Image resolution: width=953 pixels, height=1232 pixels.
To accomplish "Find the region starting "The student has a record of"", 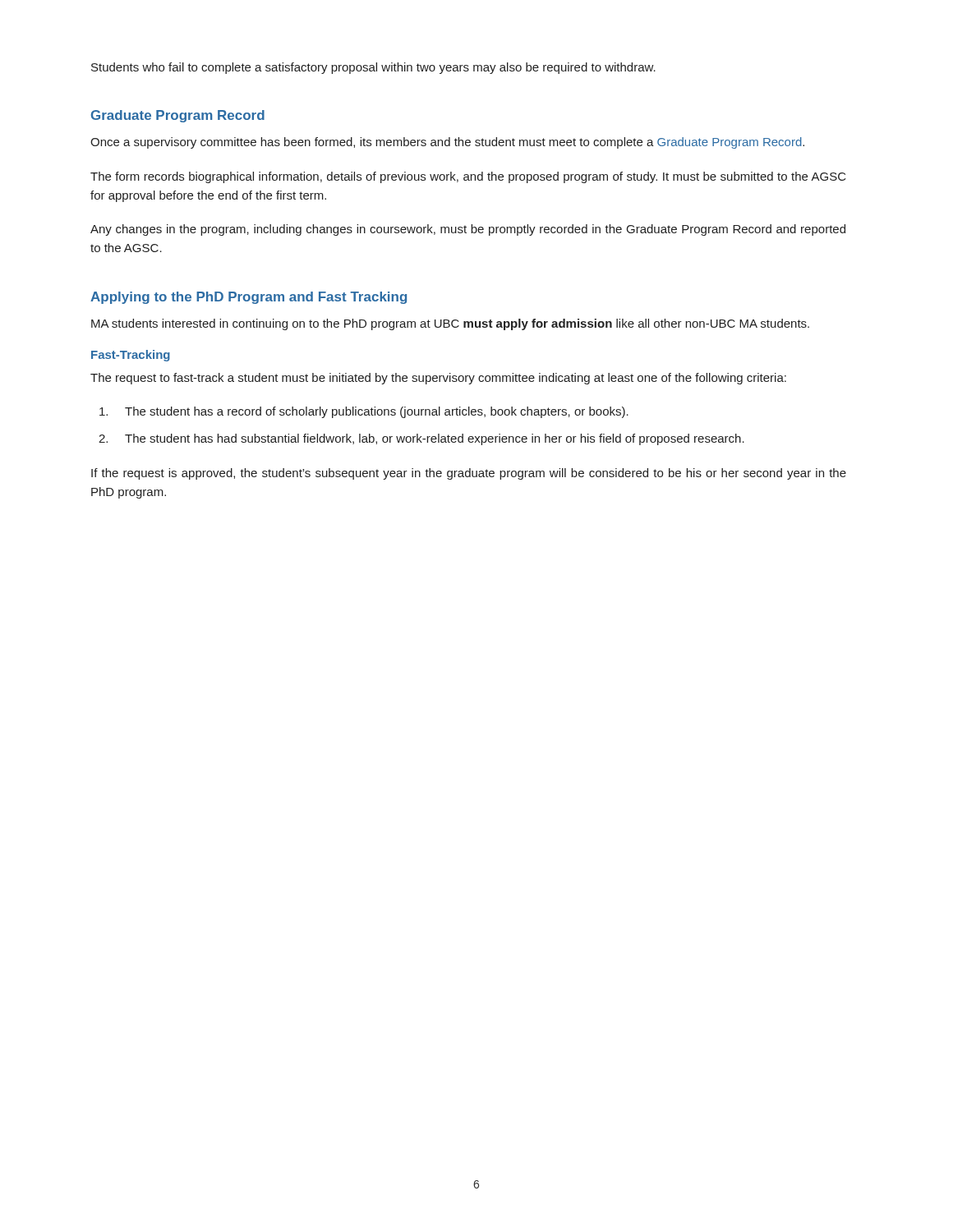I will pos(468,411).
